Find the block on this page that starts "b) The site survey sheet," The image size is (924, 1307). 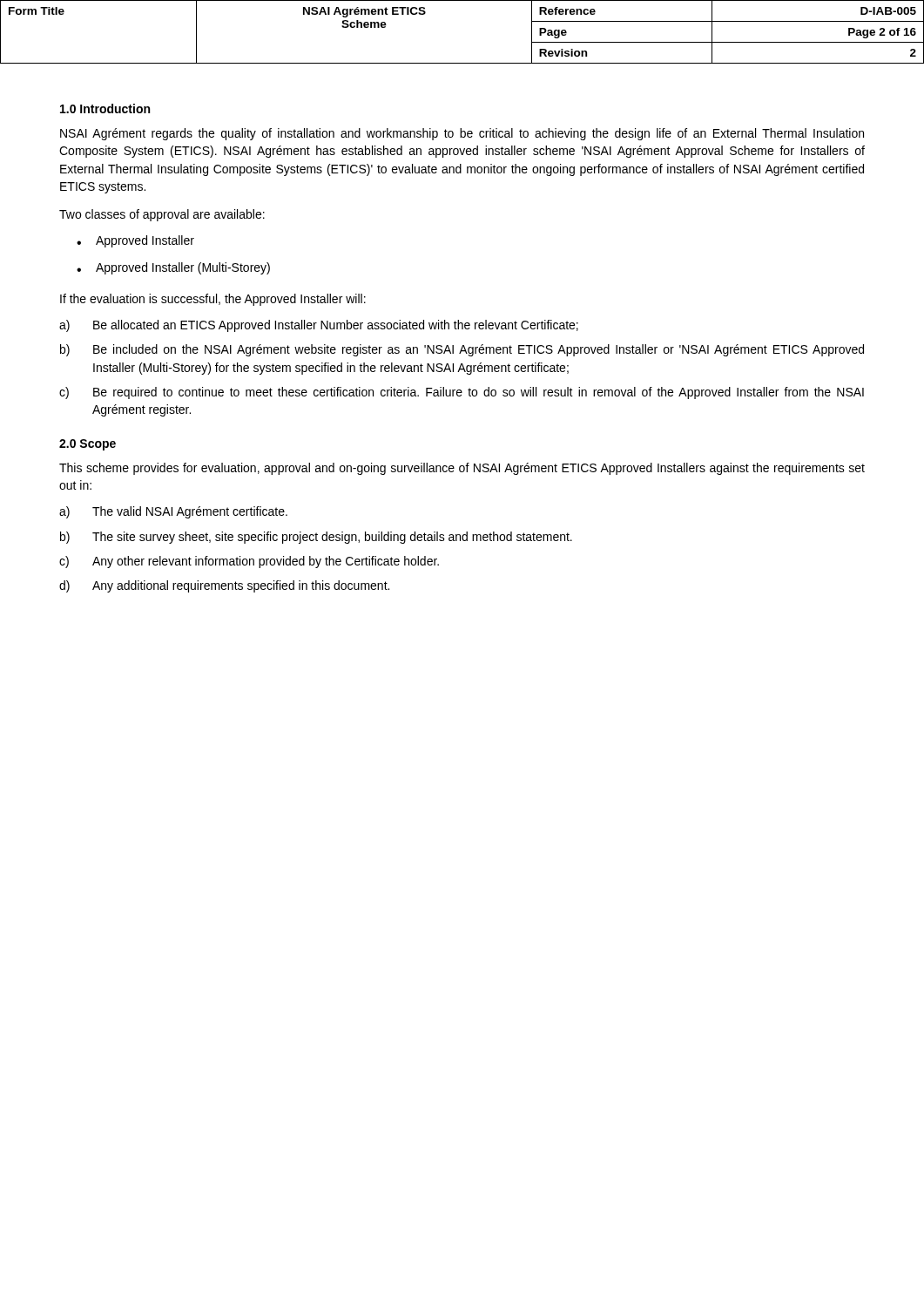click(316, 536)
